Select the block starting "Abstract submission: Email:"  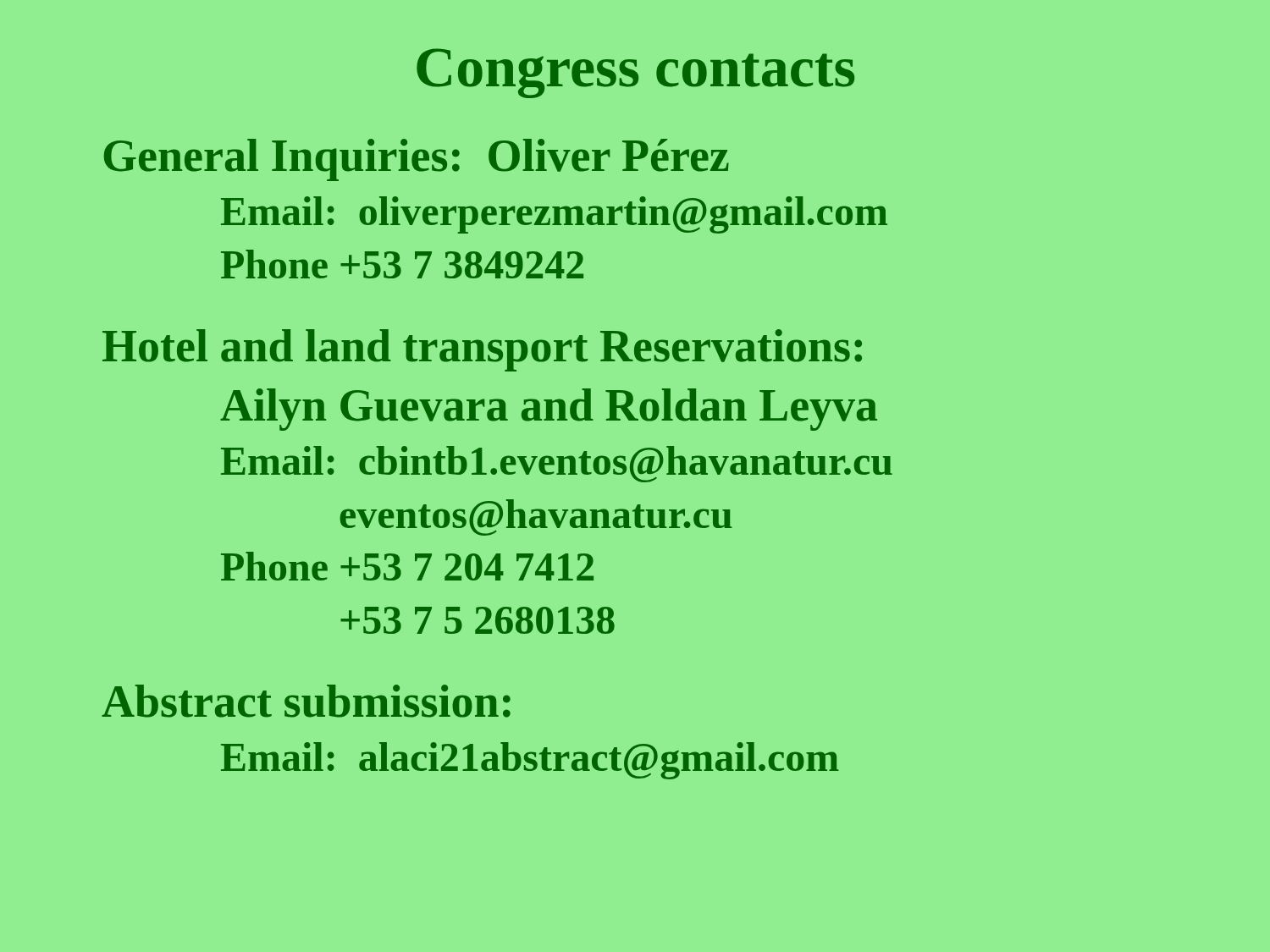click(660, 728)
